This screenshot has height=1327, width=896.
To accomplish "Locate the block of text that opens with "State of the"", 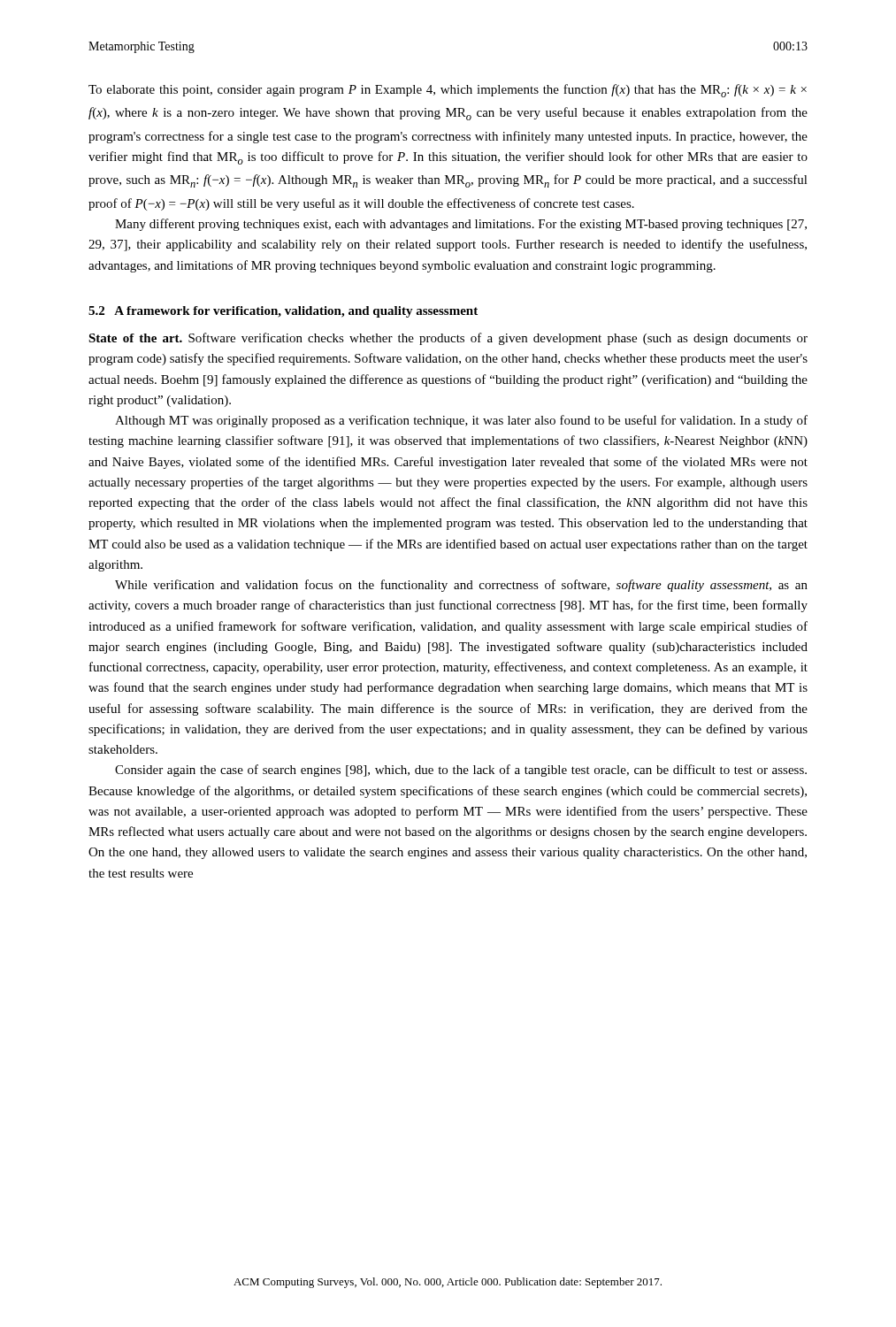I will coord(448,369).
